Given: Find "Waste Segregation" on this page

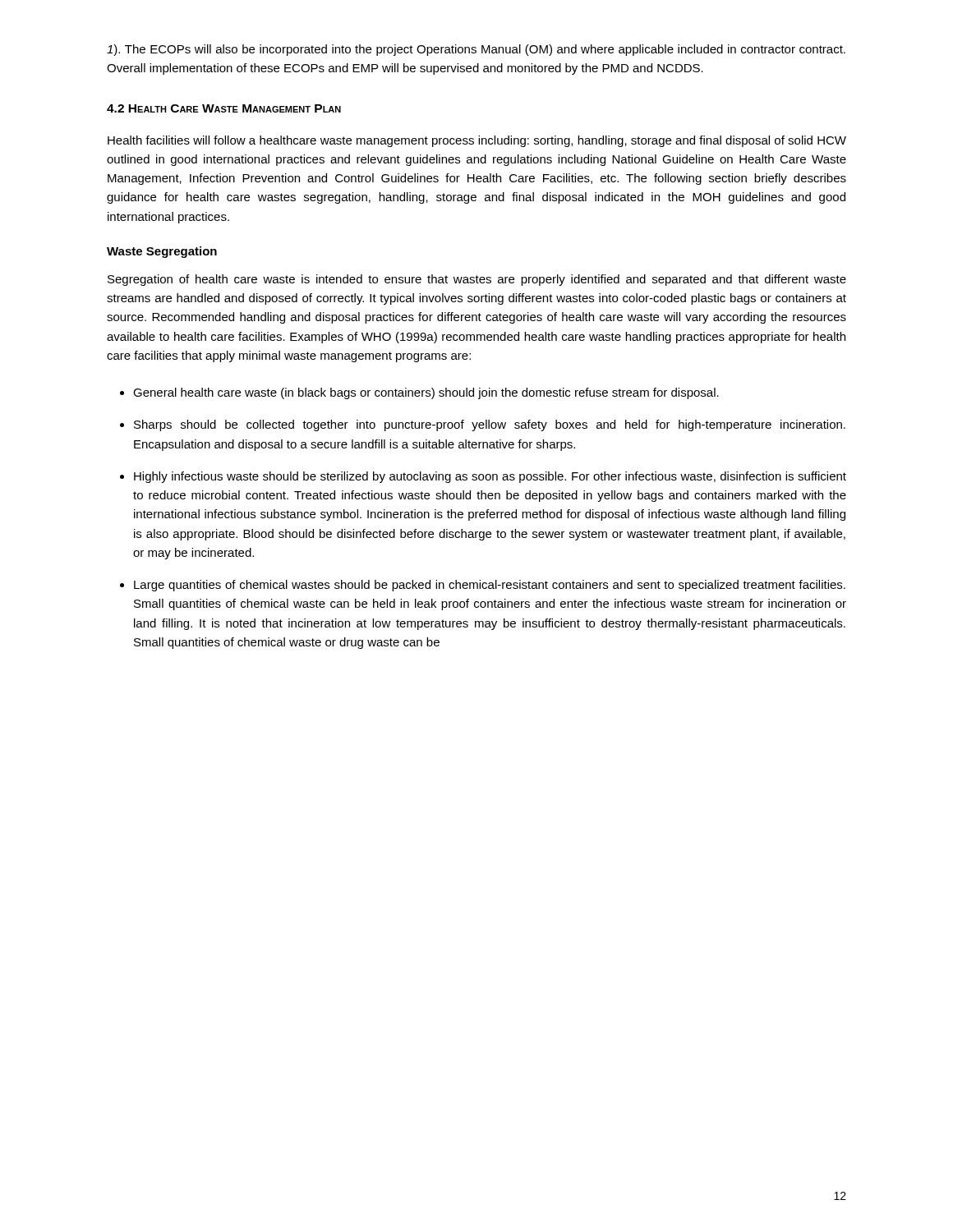Looking at the screenshot, I should click(162, 251).
